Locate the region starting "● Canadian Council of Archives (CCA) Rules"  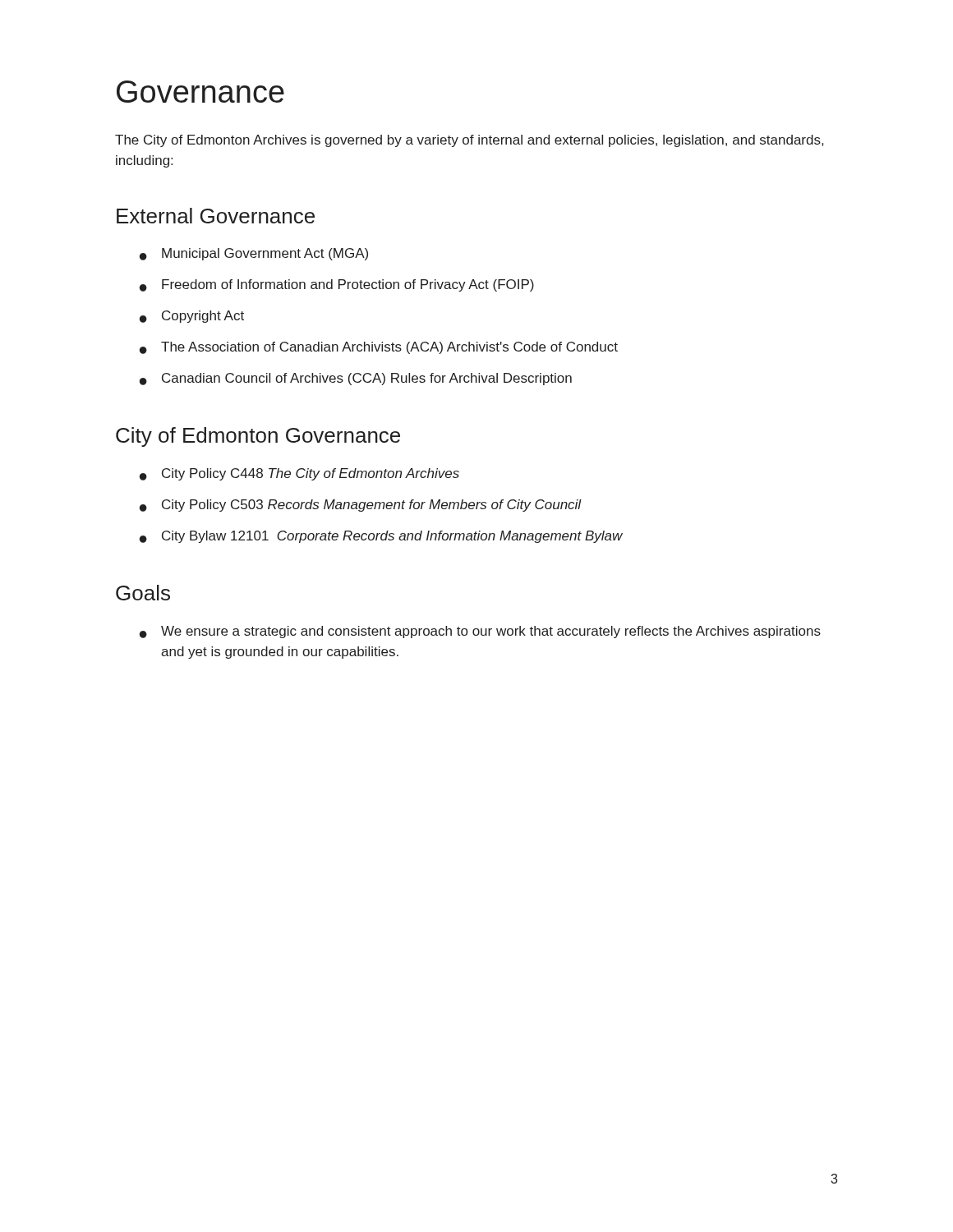point(488,381)
